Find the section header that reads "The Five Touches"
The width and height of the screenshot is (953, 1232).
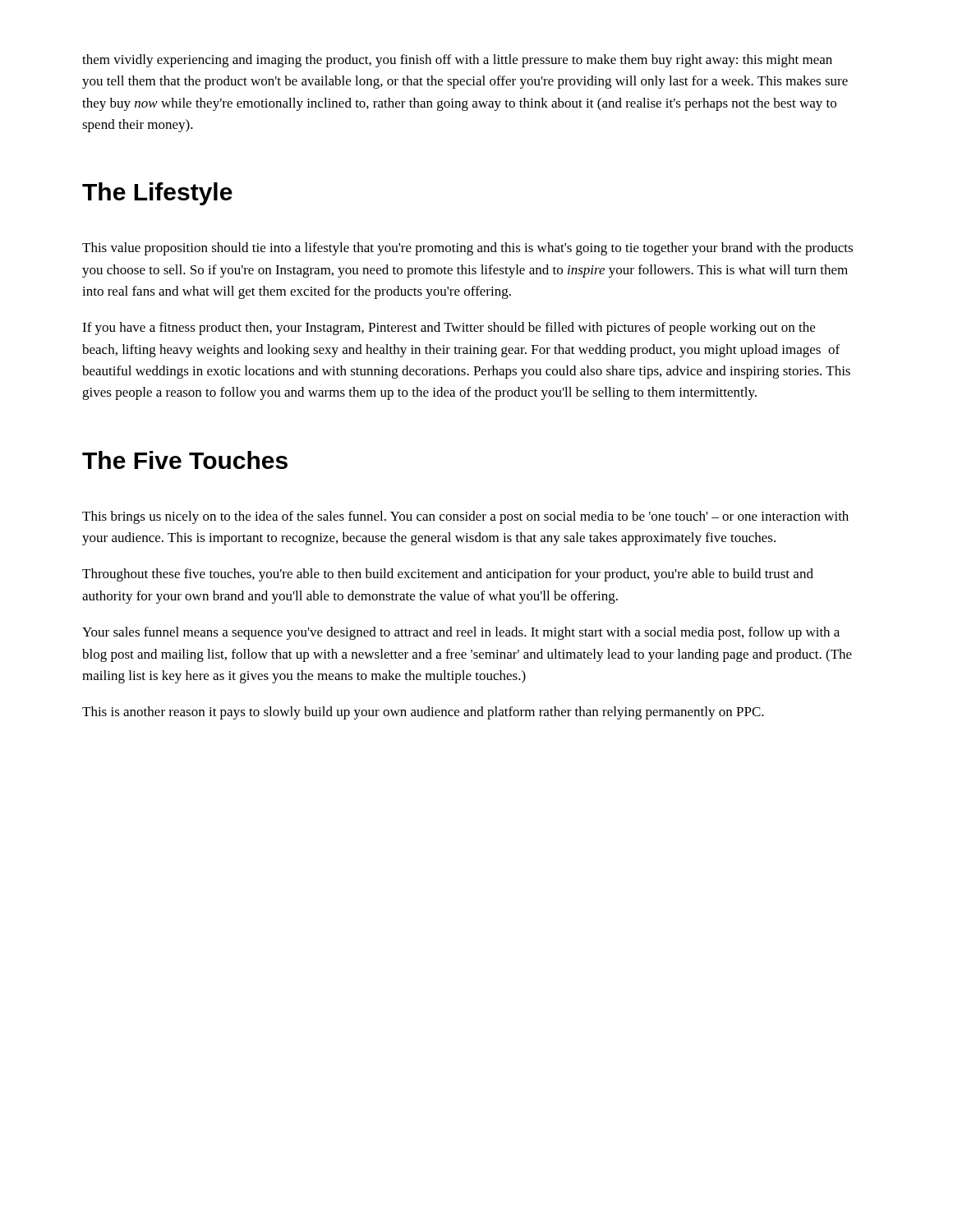[185, 460]
